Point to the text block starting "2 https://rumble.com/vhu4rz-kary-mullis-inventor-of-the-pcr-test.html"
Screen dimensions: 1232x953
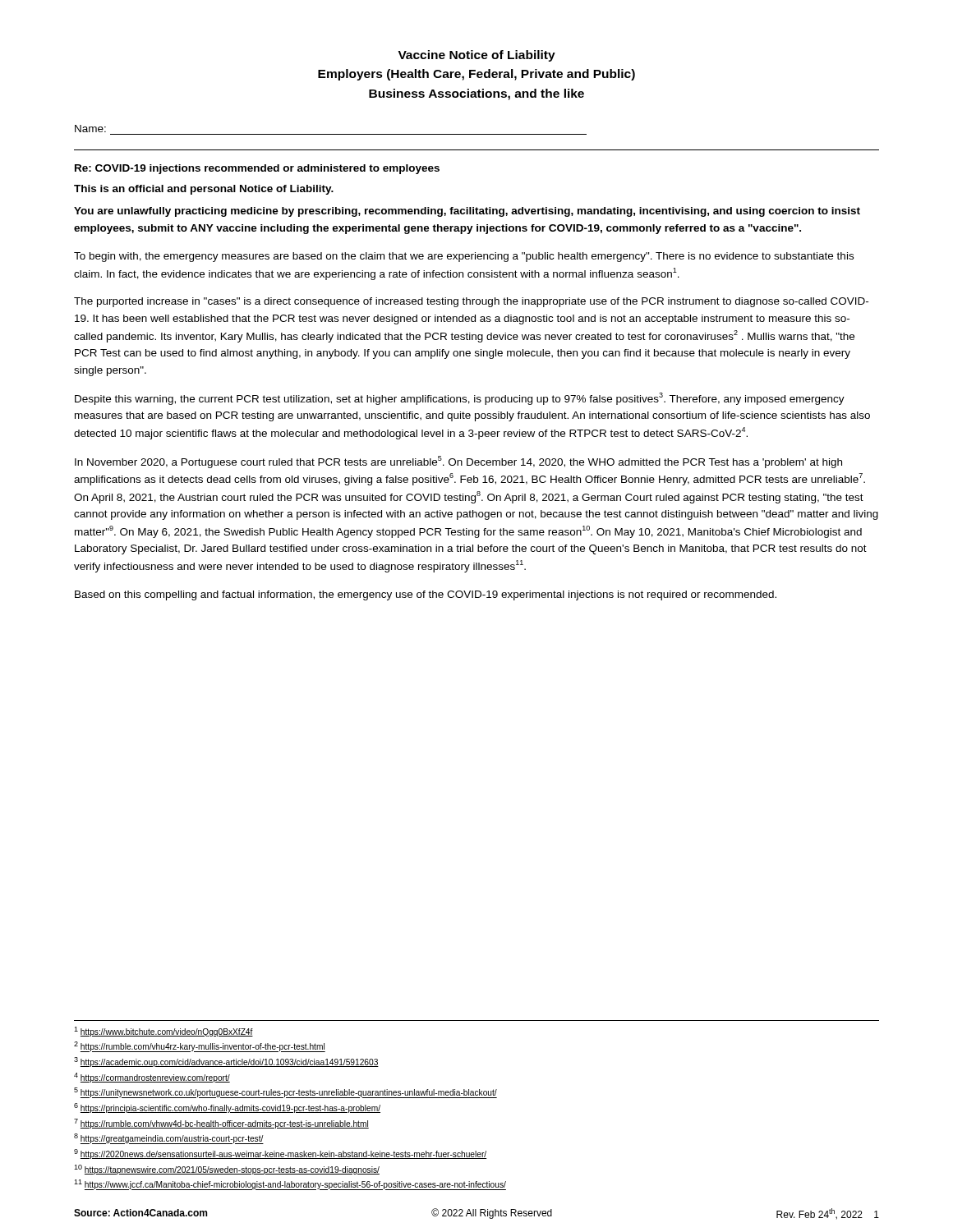tap(200, 1046)
